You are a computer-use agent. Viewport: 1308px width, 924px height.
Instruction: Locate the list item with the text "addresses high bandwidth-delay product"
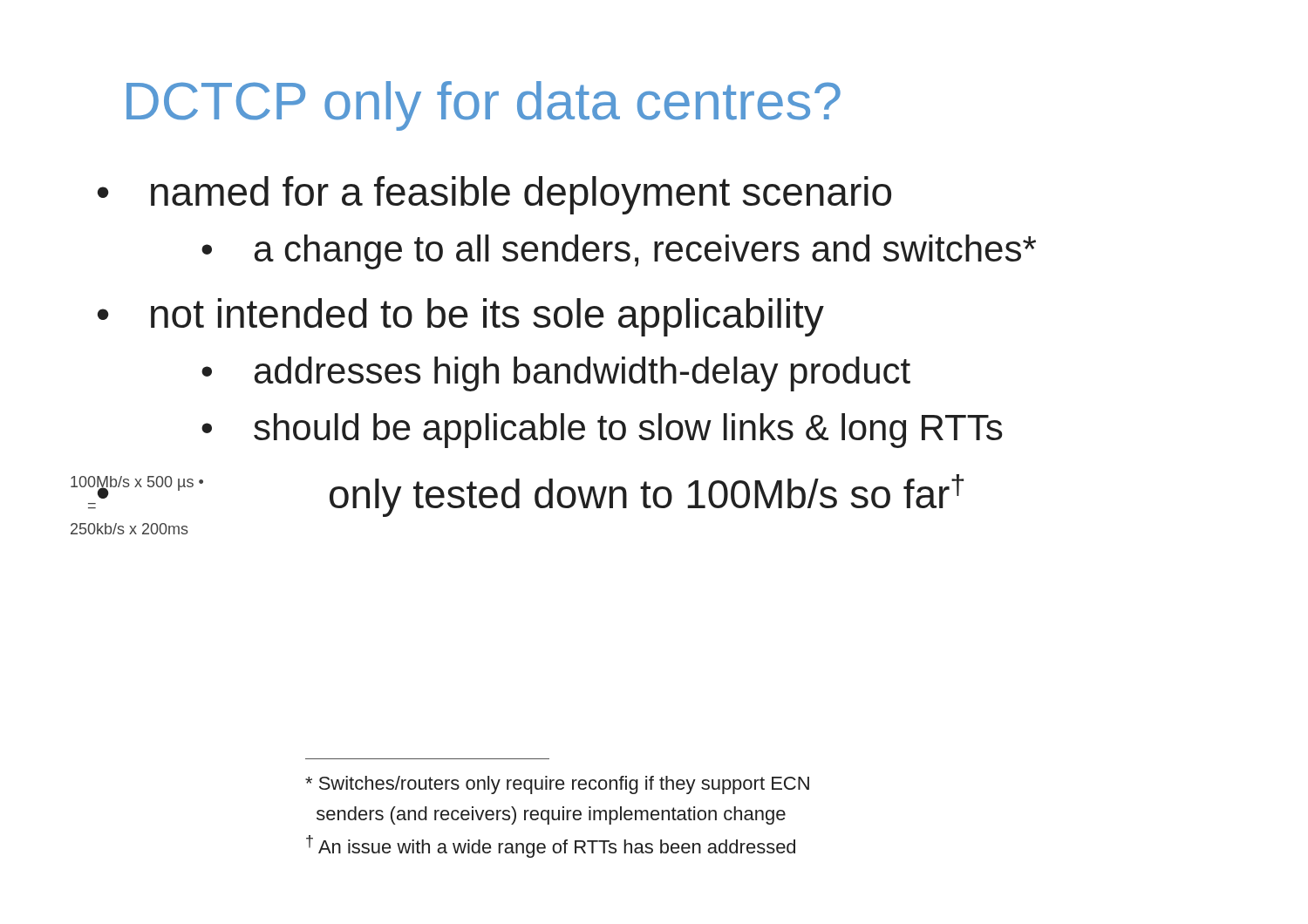click(x=582, y=371)
